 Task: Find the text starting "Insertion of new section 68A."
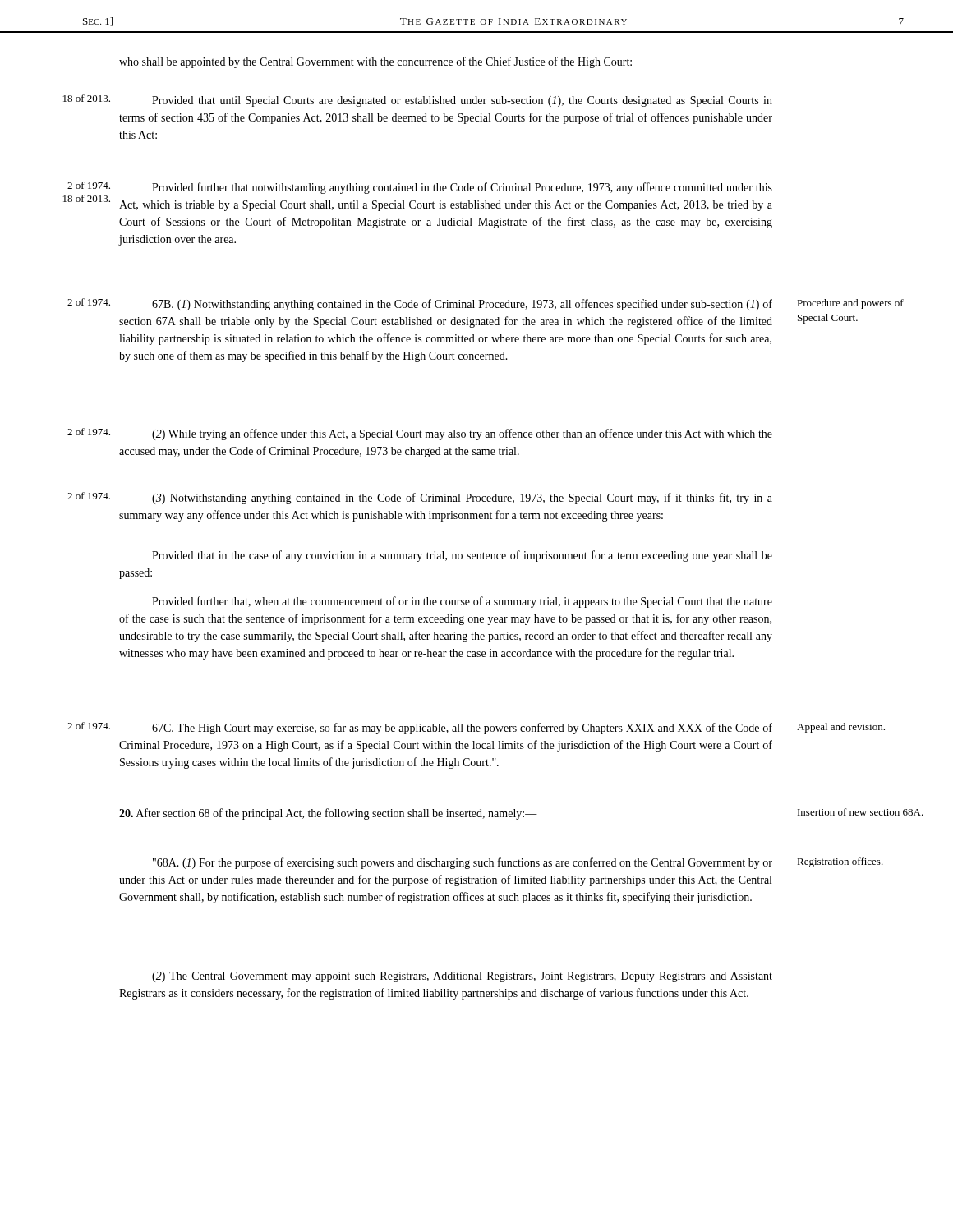tap(860, 812)
